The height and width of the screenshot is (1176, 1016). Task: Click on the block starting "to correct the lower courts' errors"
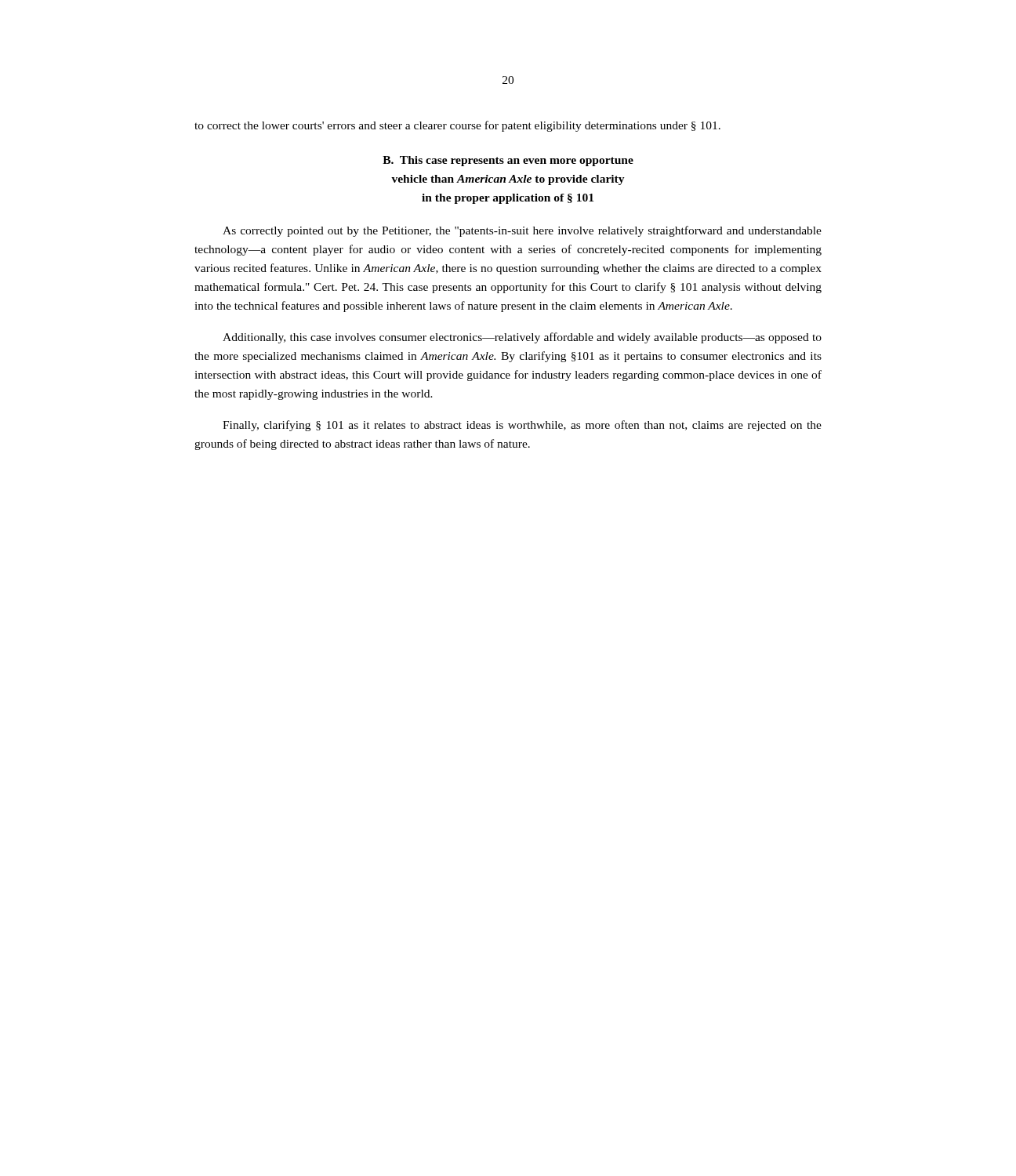pos(458,125)
